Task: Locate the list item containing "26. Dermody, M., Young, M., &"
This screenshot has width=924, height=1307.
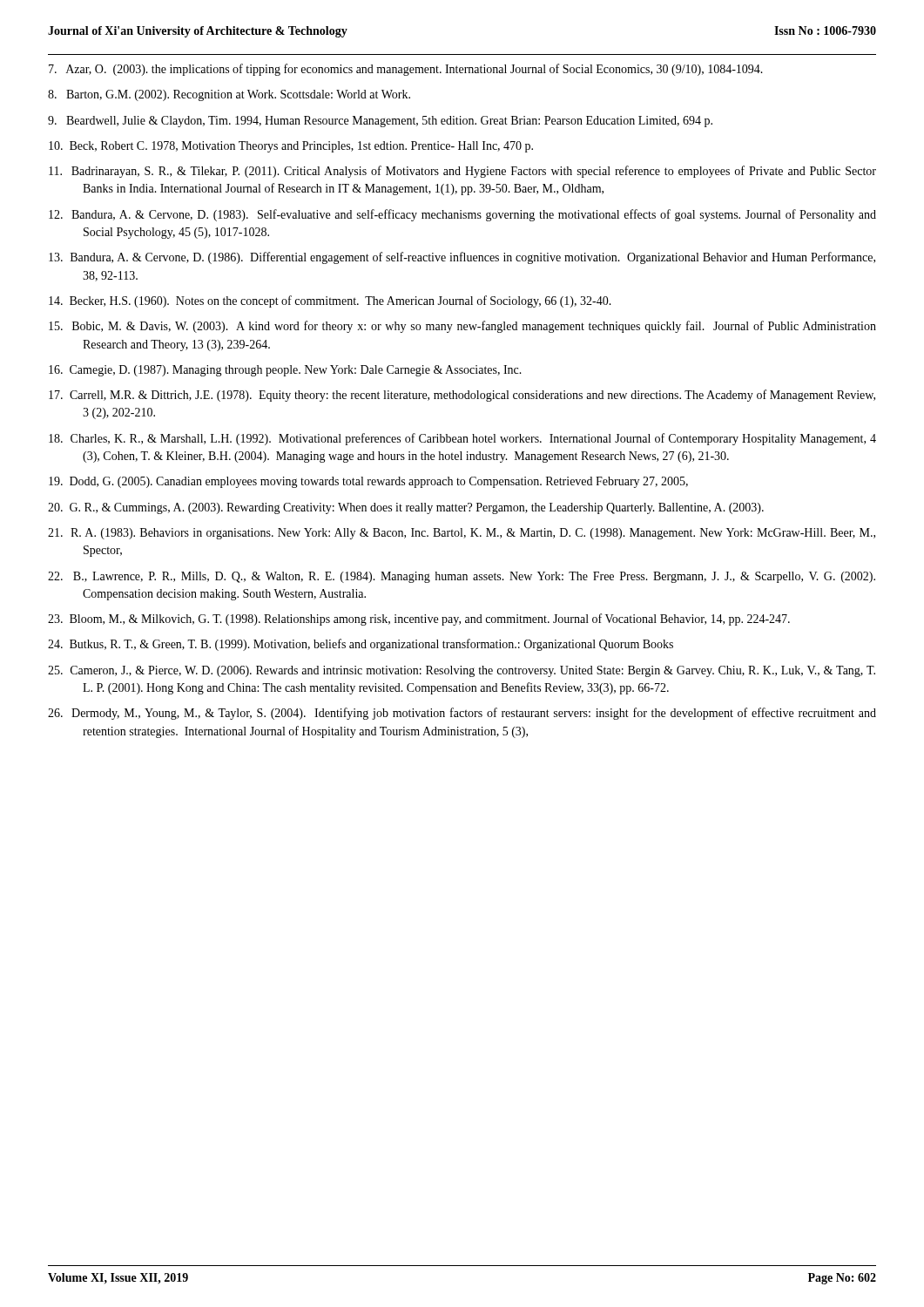Action: click(x=462, y=722)
